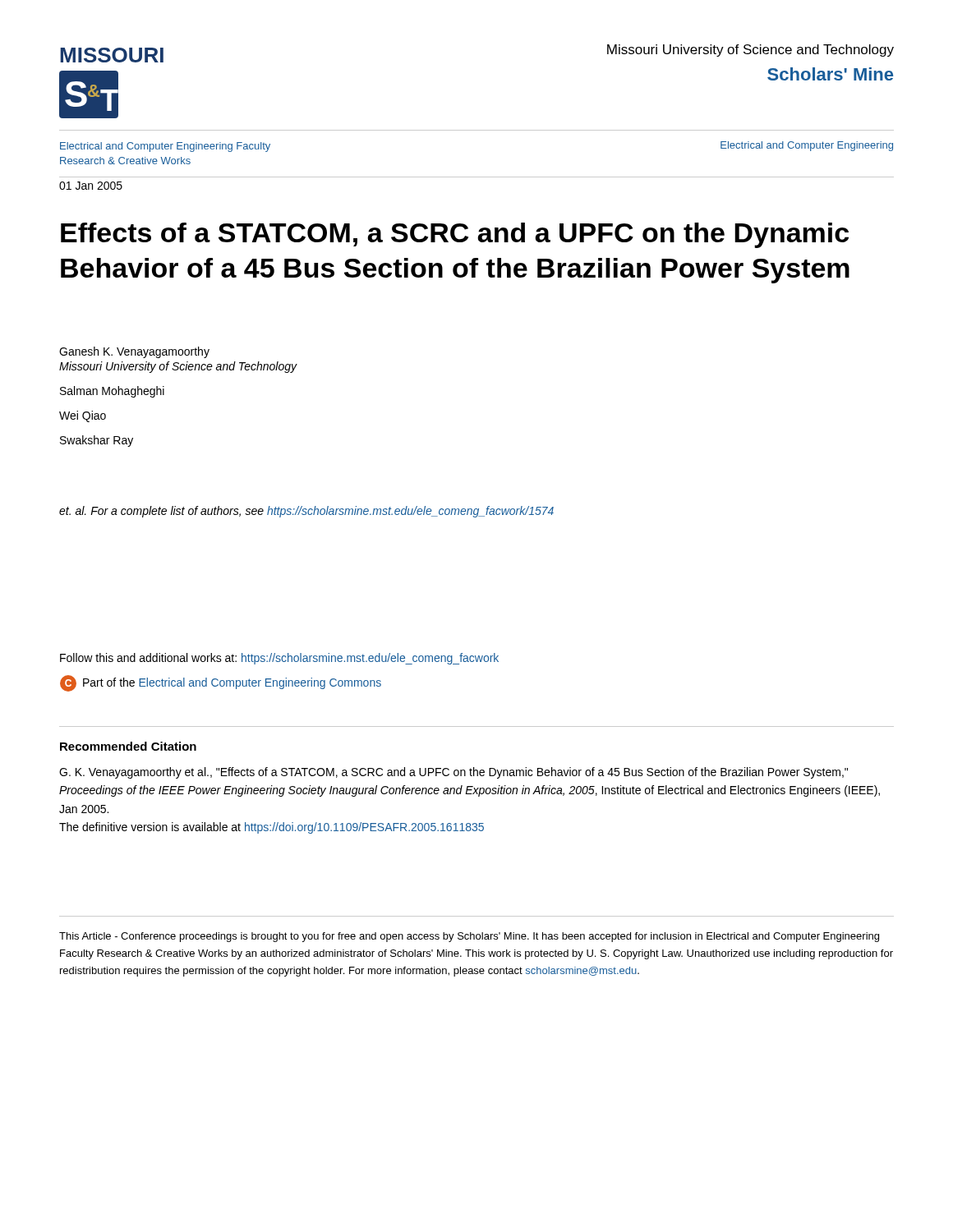Select the text with the text "01 Jan 2005"
Screen dimensions: 1232x953
pyautogui.click(x=91, y=186)
